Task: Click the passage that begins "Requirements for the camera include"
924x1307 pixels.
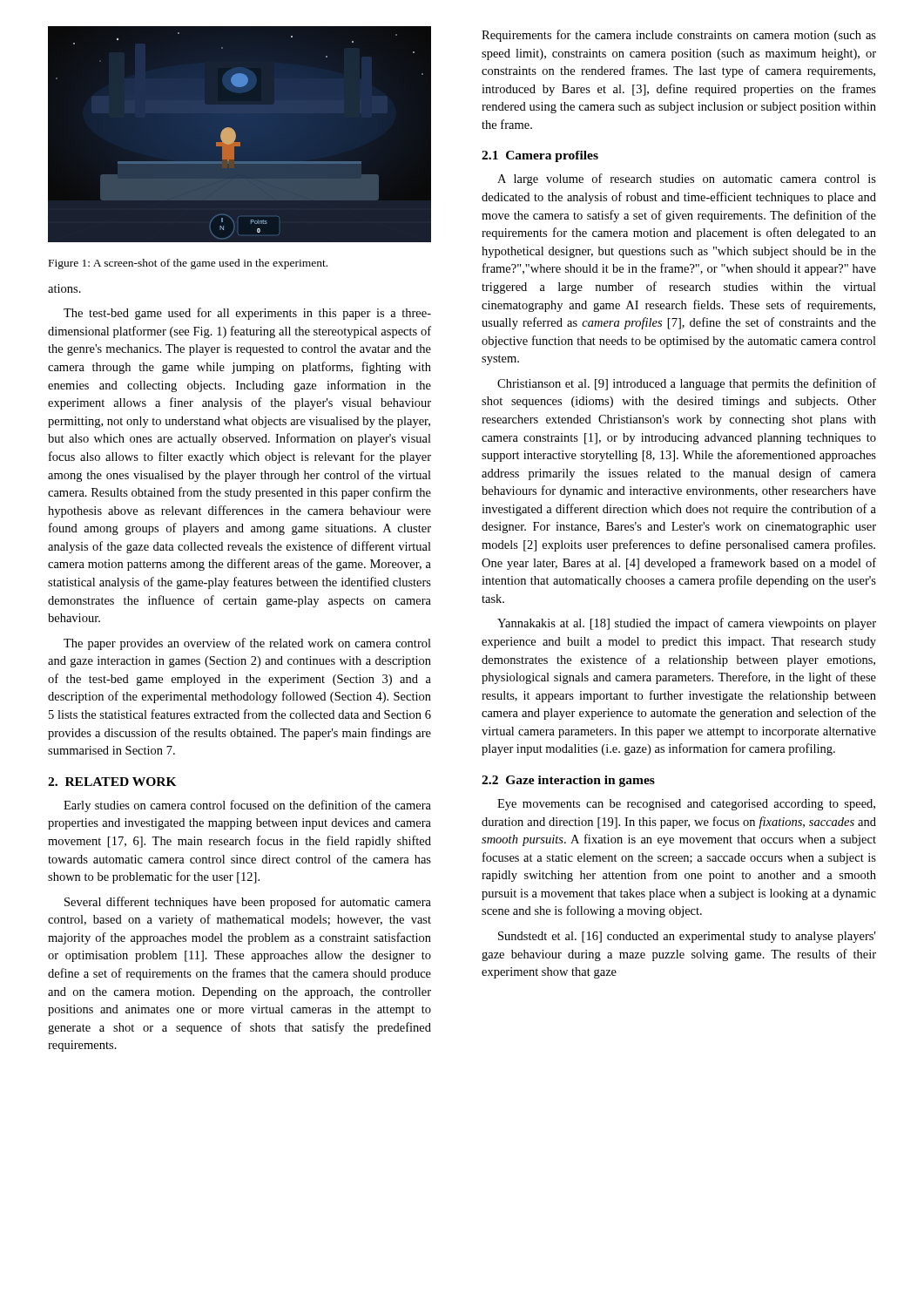Action: [x=679, y=80]
